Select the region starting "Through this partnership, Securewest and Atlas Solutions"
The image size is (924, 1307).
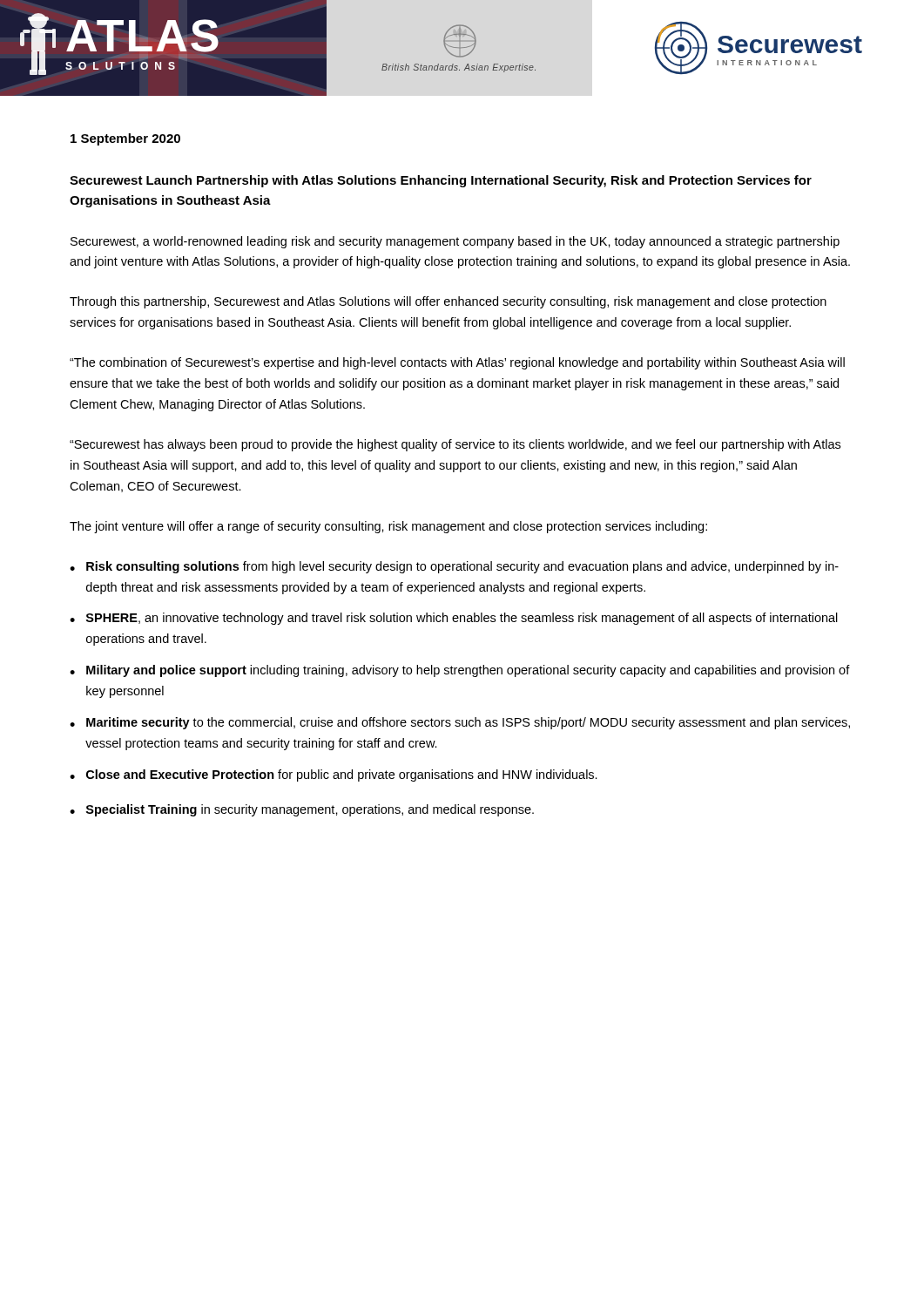click(448, 312)
